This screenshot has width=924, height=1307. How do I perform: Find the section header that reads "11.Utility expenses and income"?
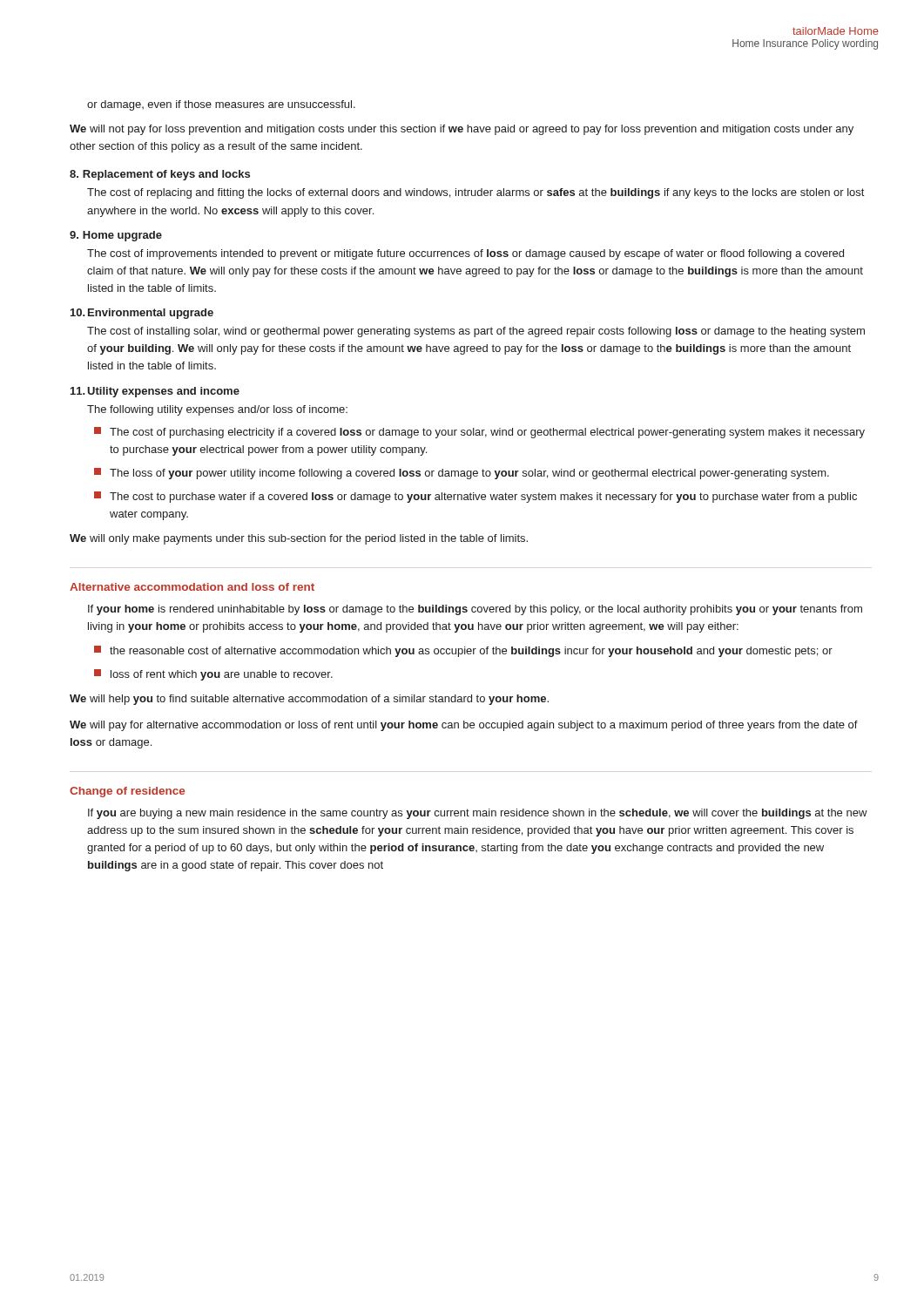(x=155, y=390)
